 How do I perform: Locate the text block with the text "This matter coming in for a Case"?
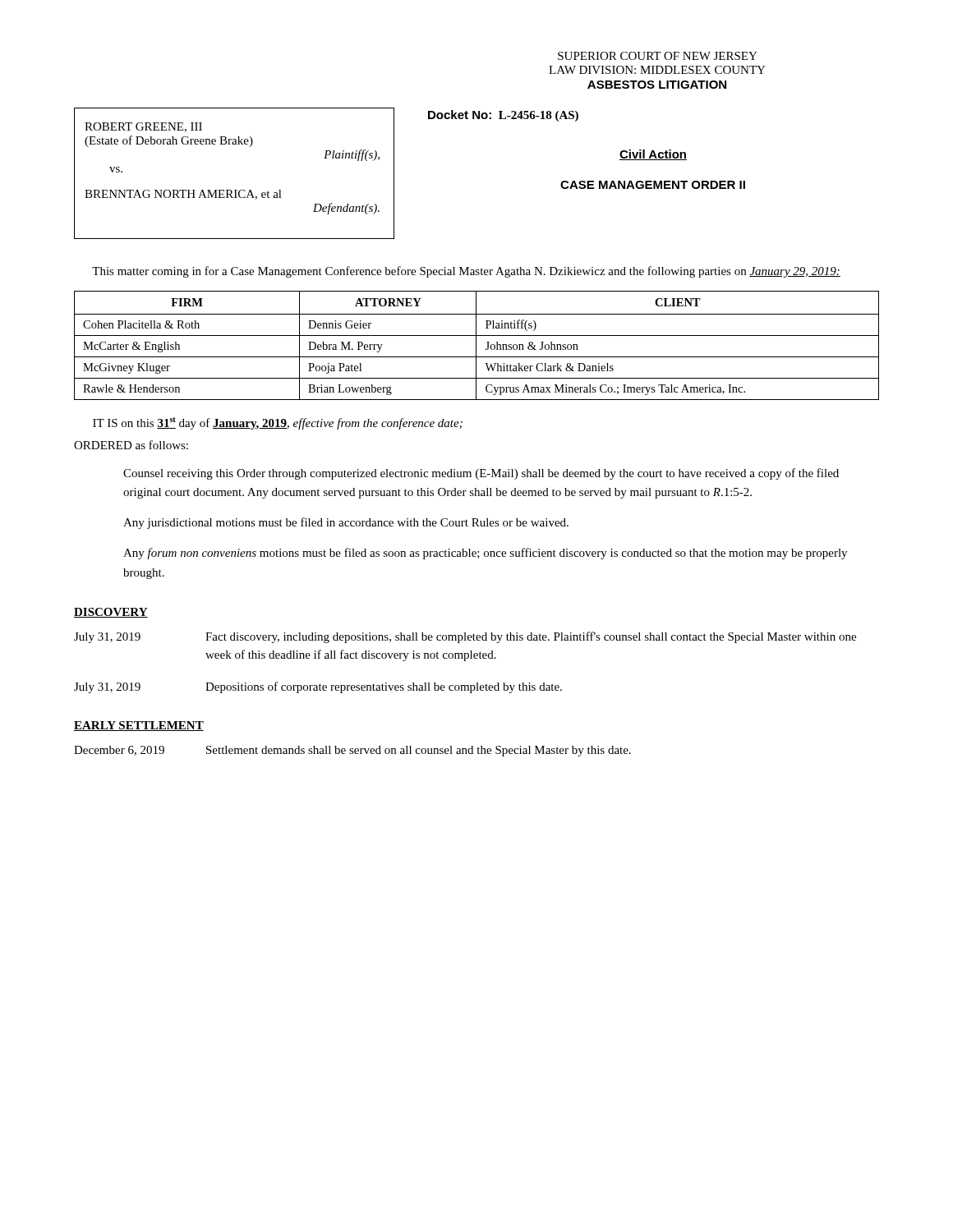tap(457, 271)
